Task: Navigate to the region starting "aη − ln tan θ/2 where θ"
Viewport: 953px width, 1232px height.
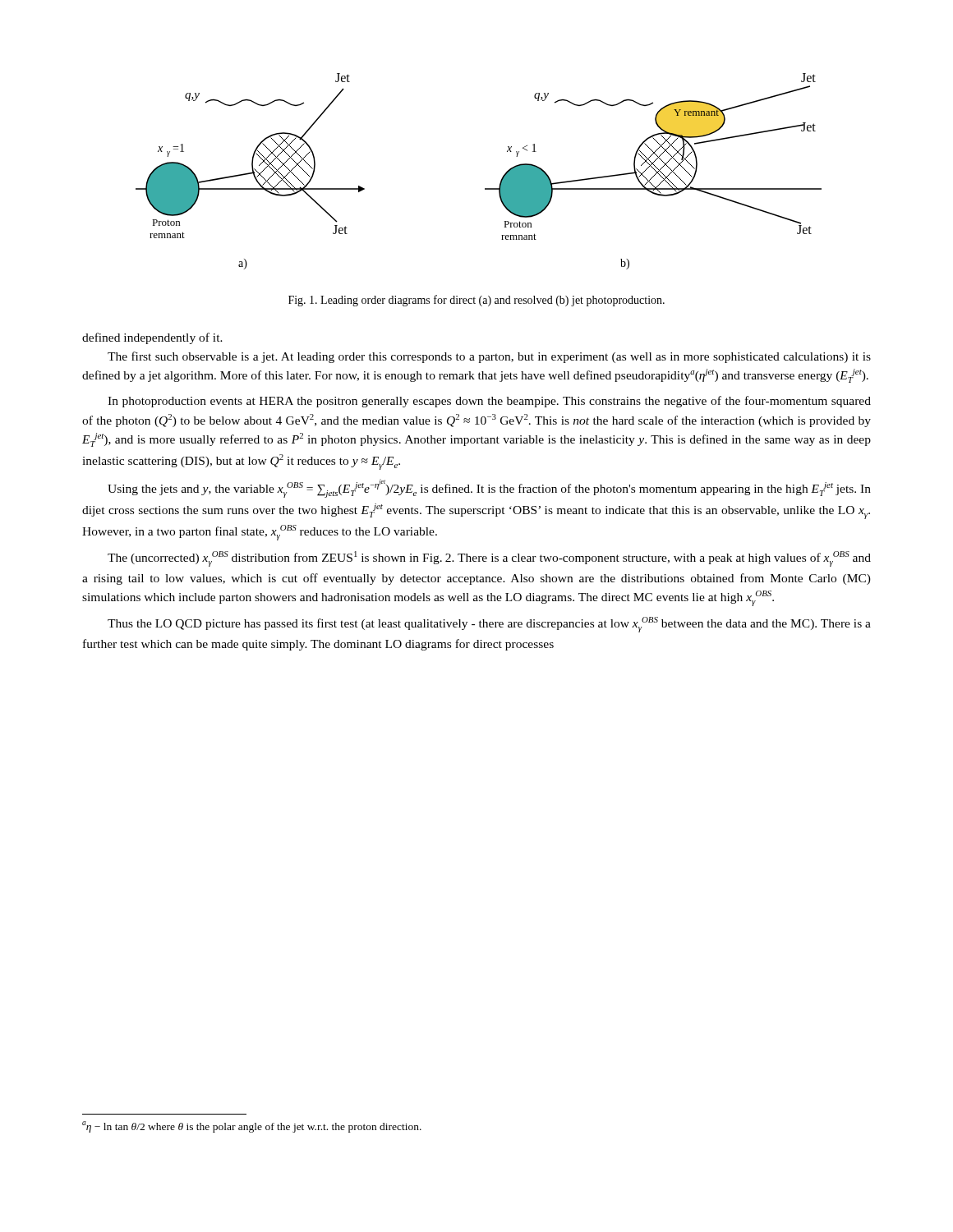Action: pos(252,1125)
